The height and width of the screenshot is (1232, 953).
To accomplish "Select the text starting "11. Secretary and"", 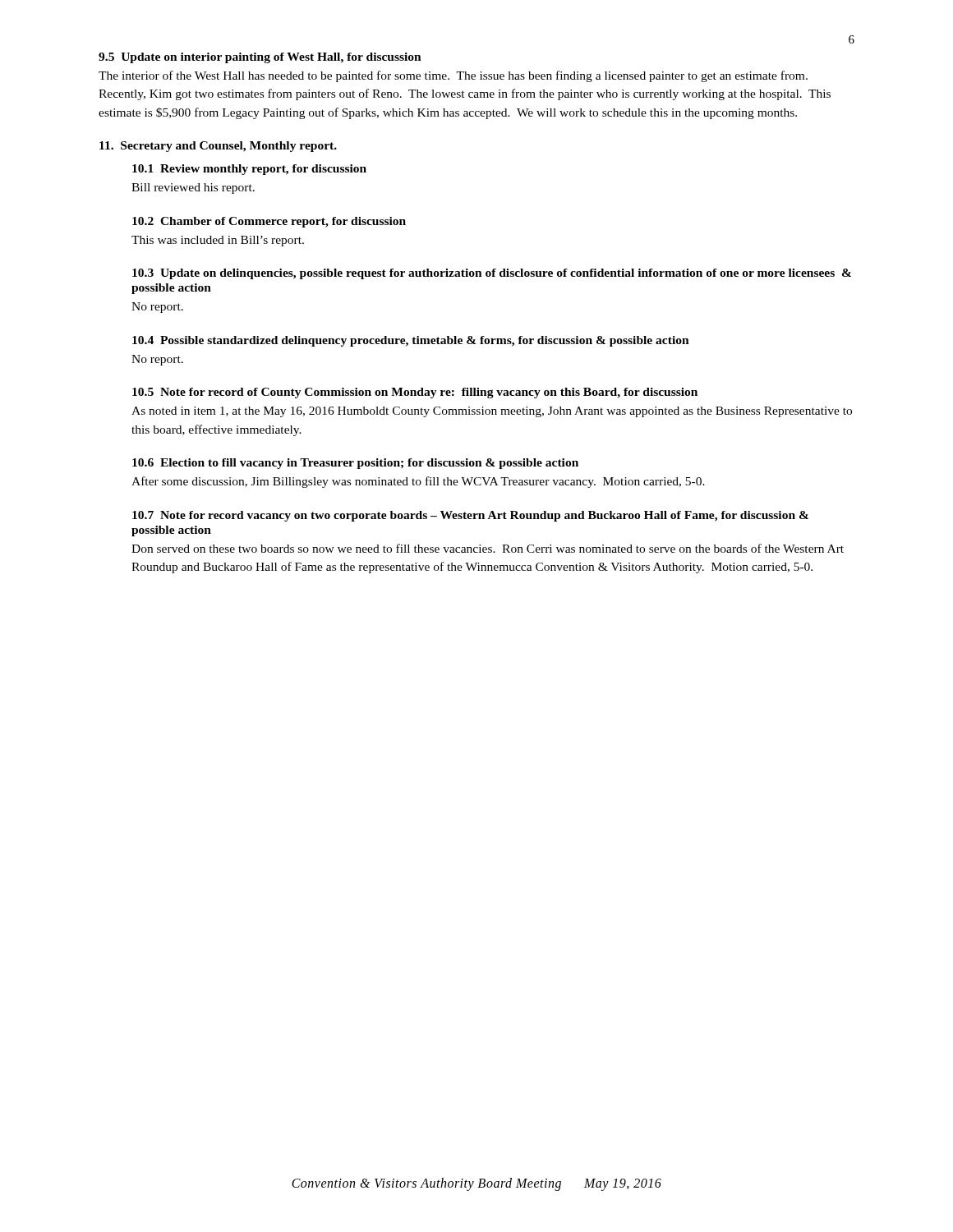I will click(x=218, y=145).
